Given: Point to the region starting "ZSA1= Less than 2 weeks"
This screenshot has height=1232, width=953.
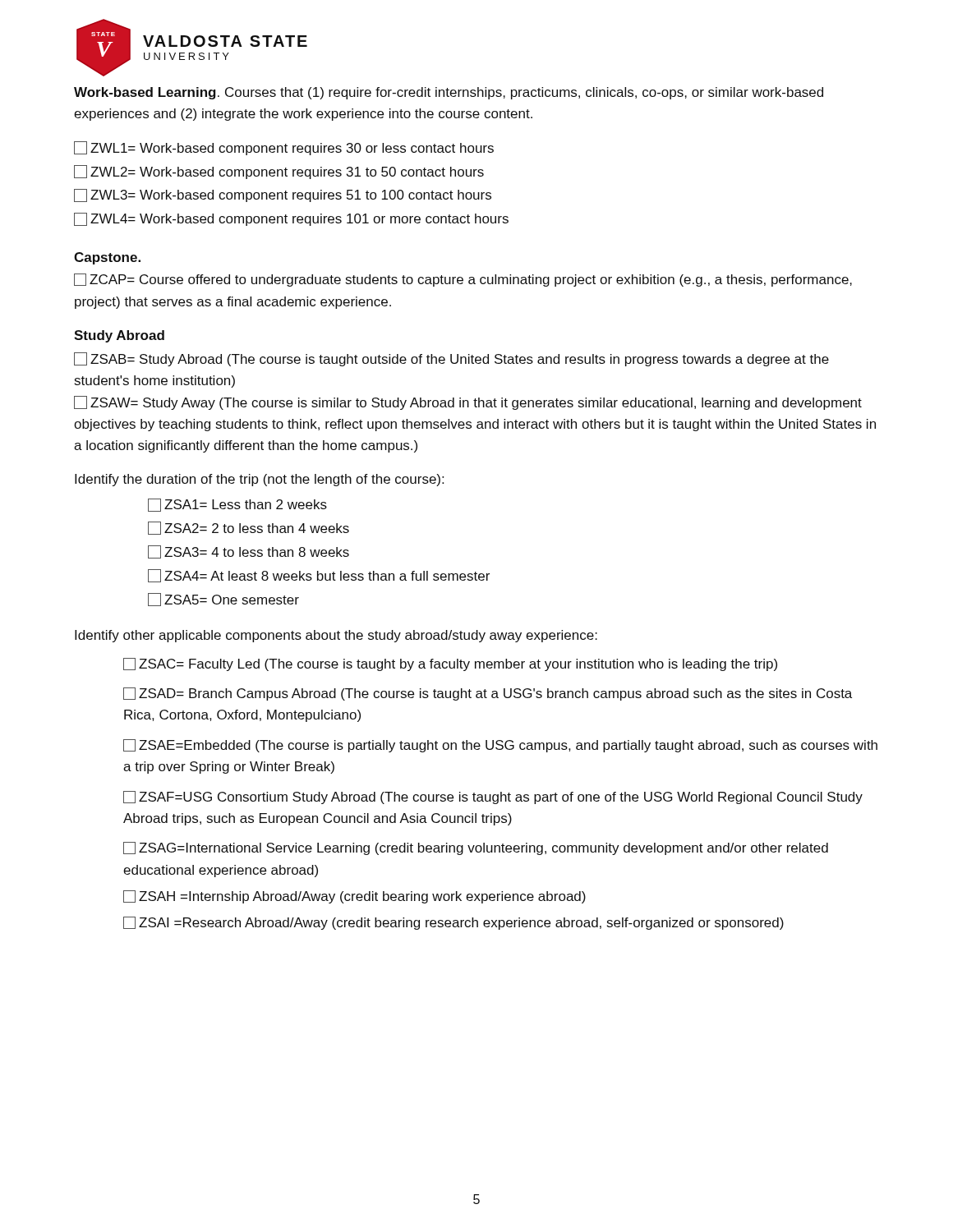Looking at the screenshot, I should click(237, 505).
